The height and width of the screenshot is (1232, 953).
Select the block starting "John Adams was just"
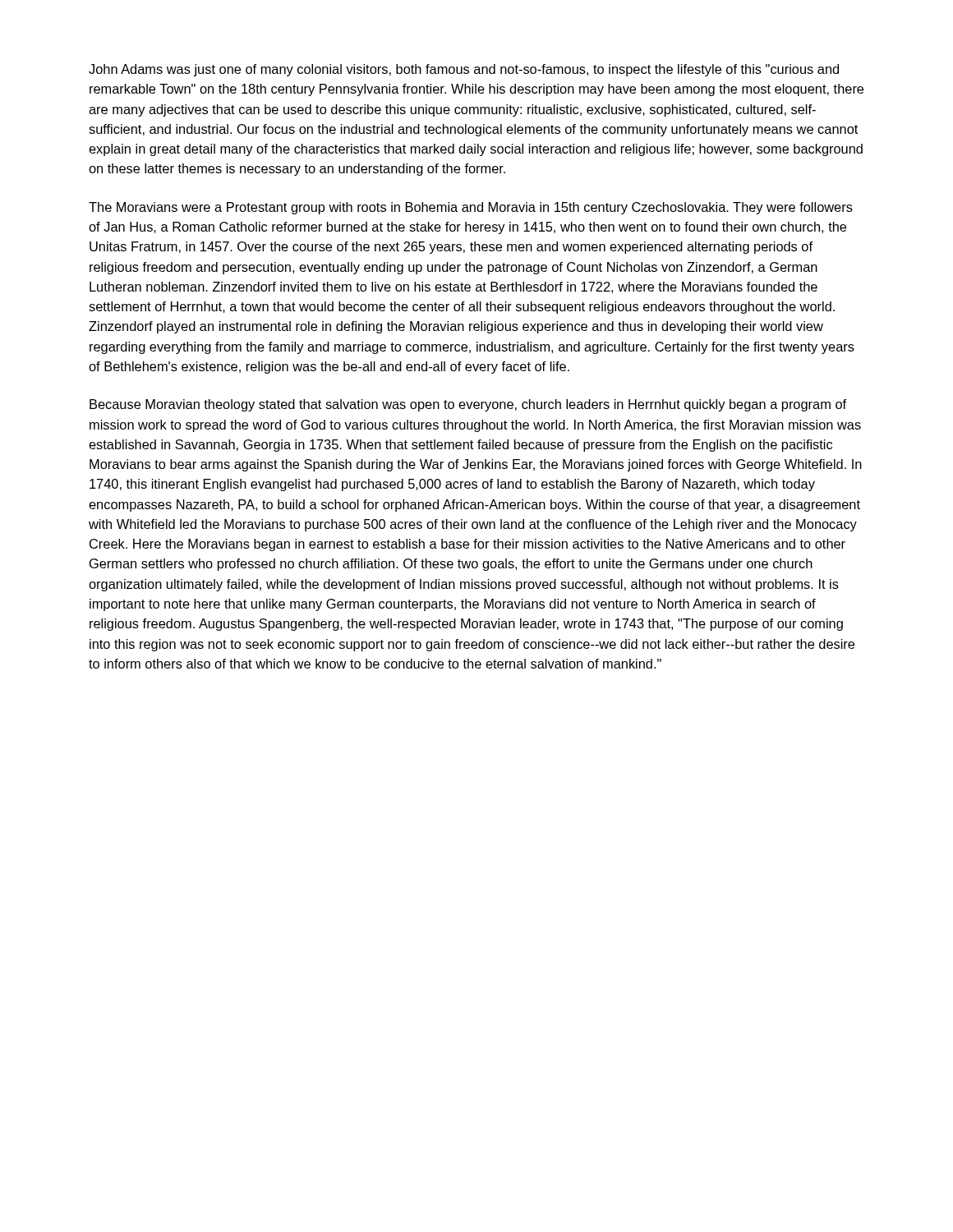click(x=476, y=119)
